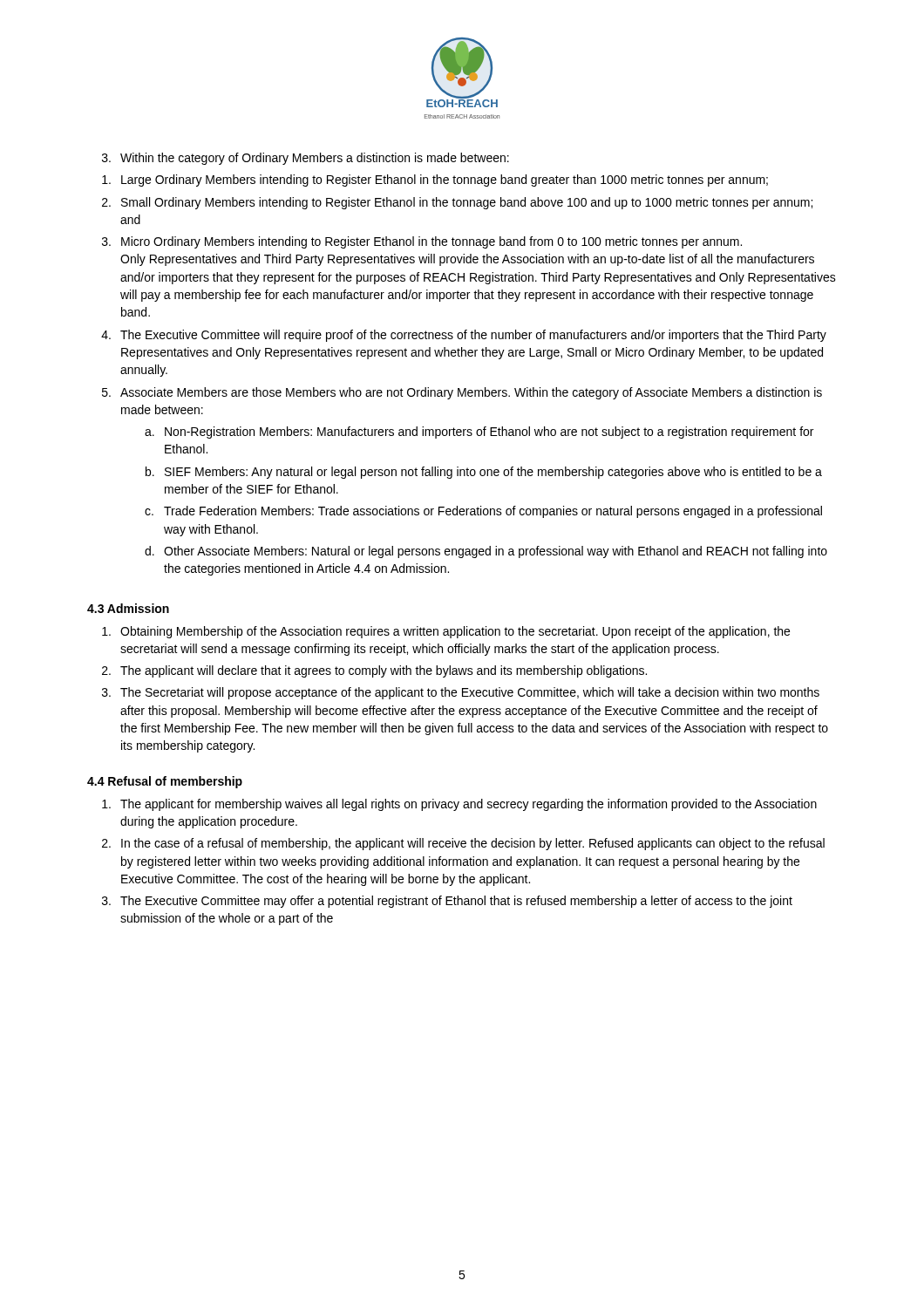This screenshot has width=924, height=1308.
Task: Locate the block of text that opens with "Large Ordinary Members intending to Register Ethanol in"
Action: (x=462, y=180)
